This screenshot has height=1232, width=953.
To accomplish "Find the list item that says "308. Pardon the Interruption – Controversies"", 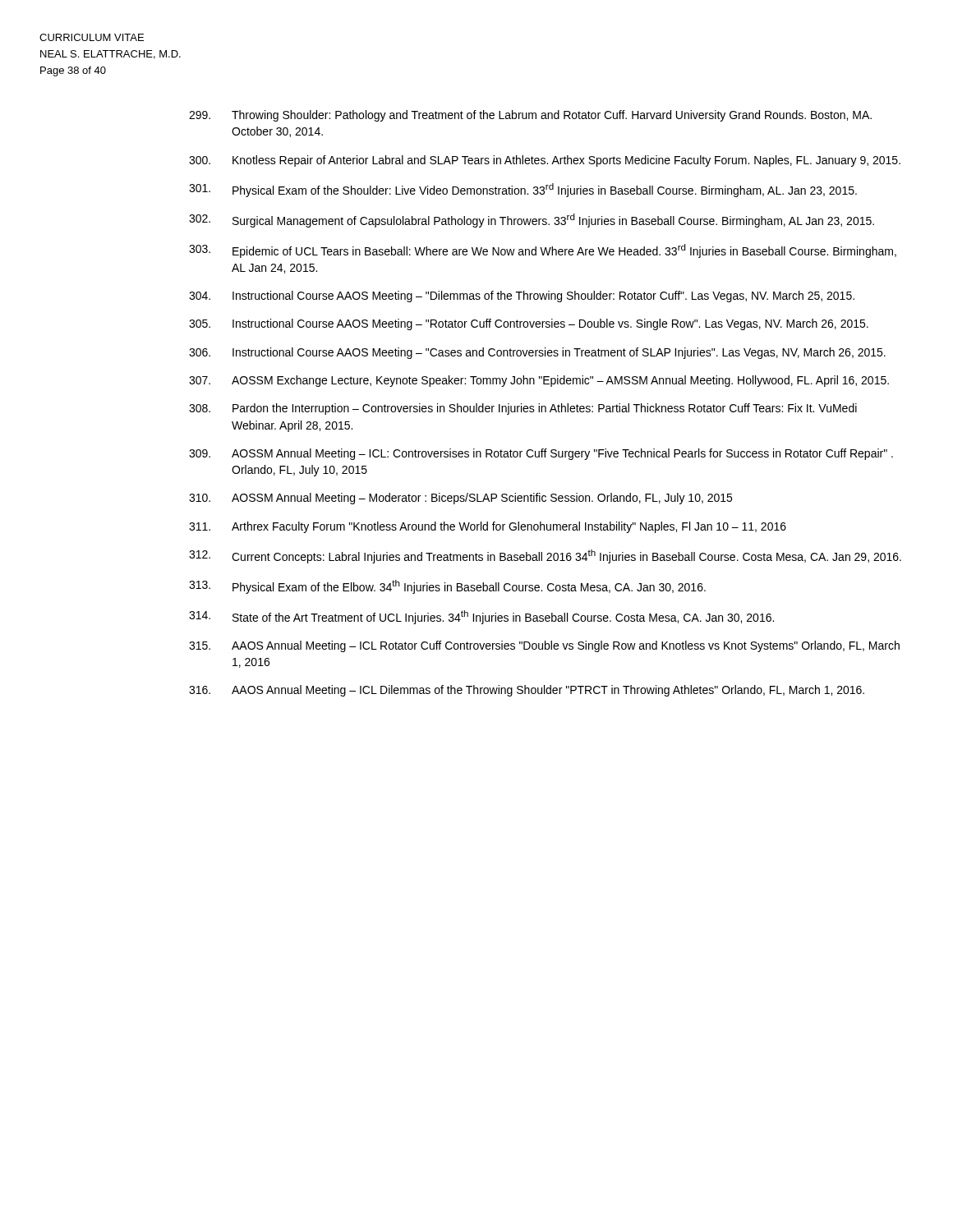I will [546, 417].
